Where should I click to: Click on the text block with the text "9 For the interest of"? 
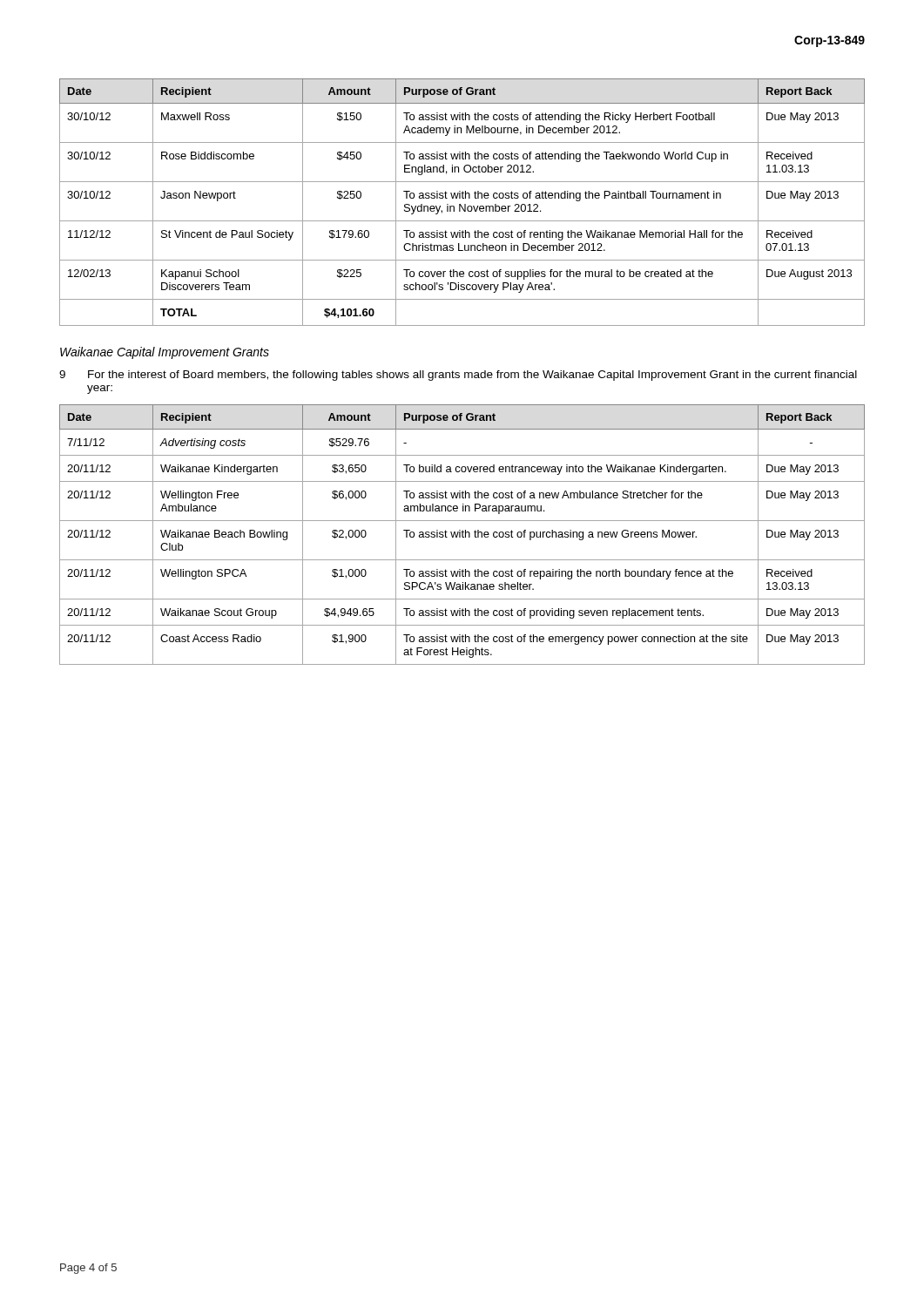pos(462,381)
